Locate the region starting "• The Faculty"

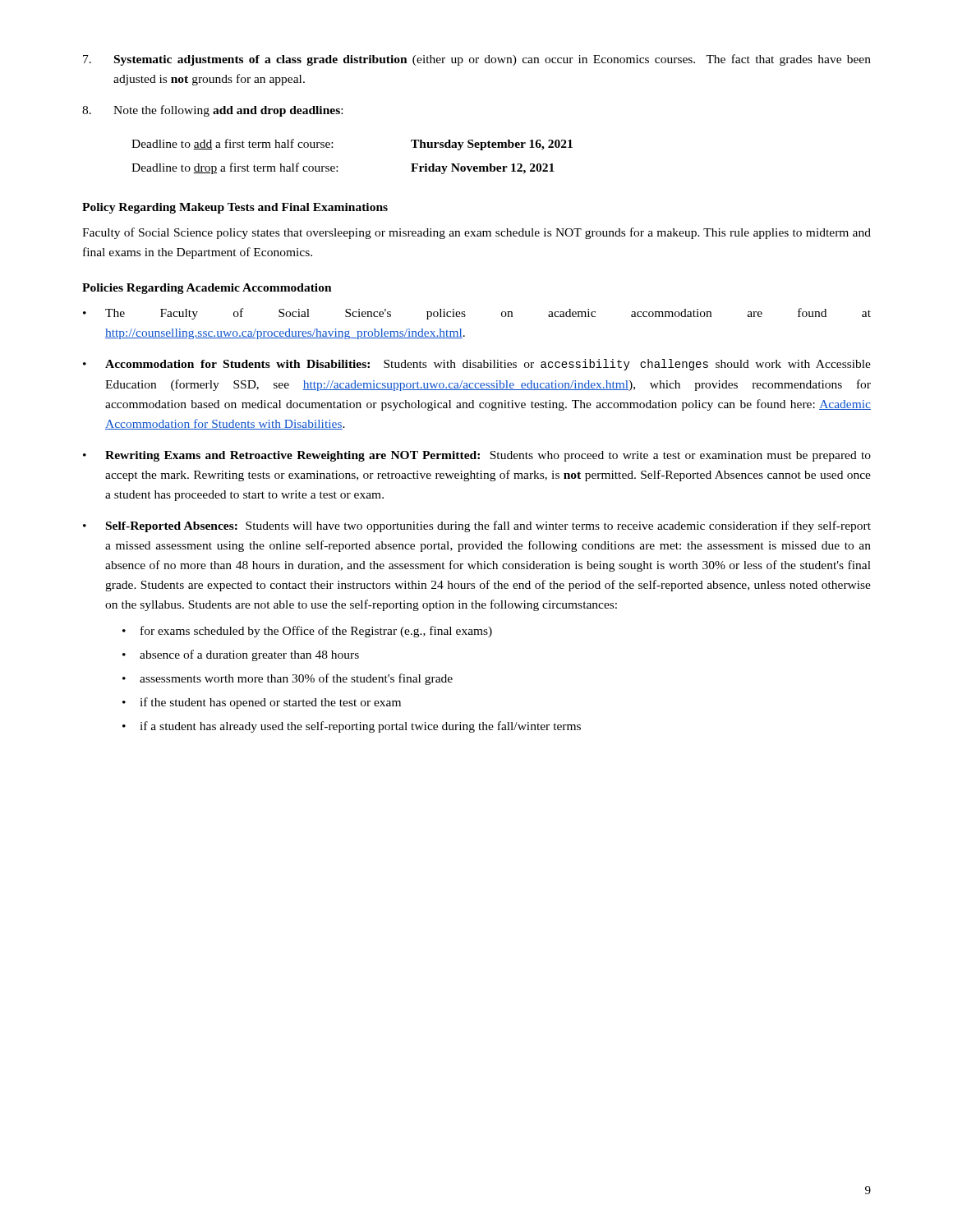171,313
